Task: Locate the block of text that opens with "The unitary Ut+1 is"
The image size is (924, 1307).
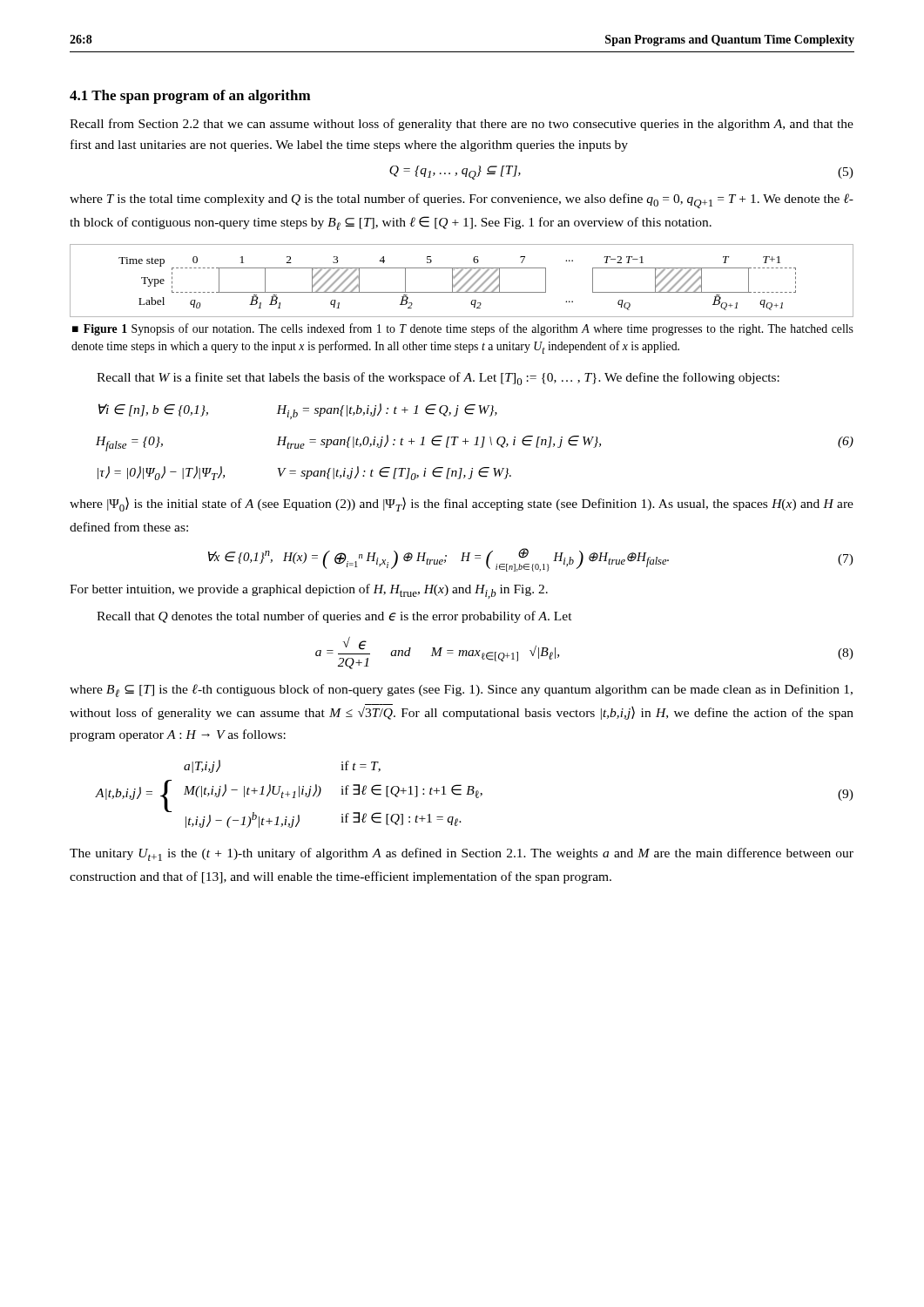Action: click(462, 864)
